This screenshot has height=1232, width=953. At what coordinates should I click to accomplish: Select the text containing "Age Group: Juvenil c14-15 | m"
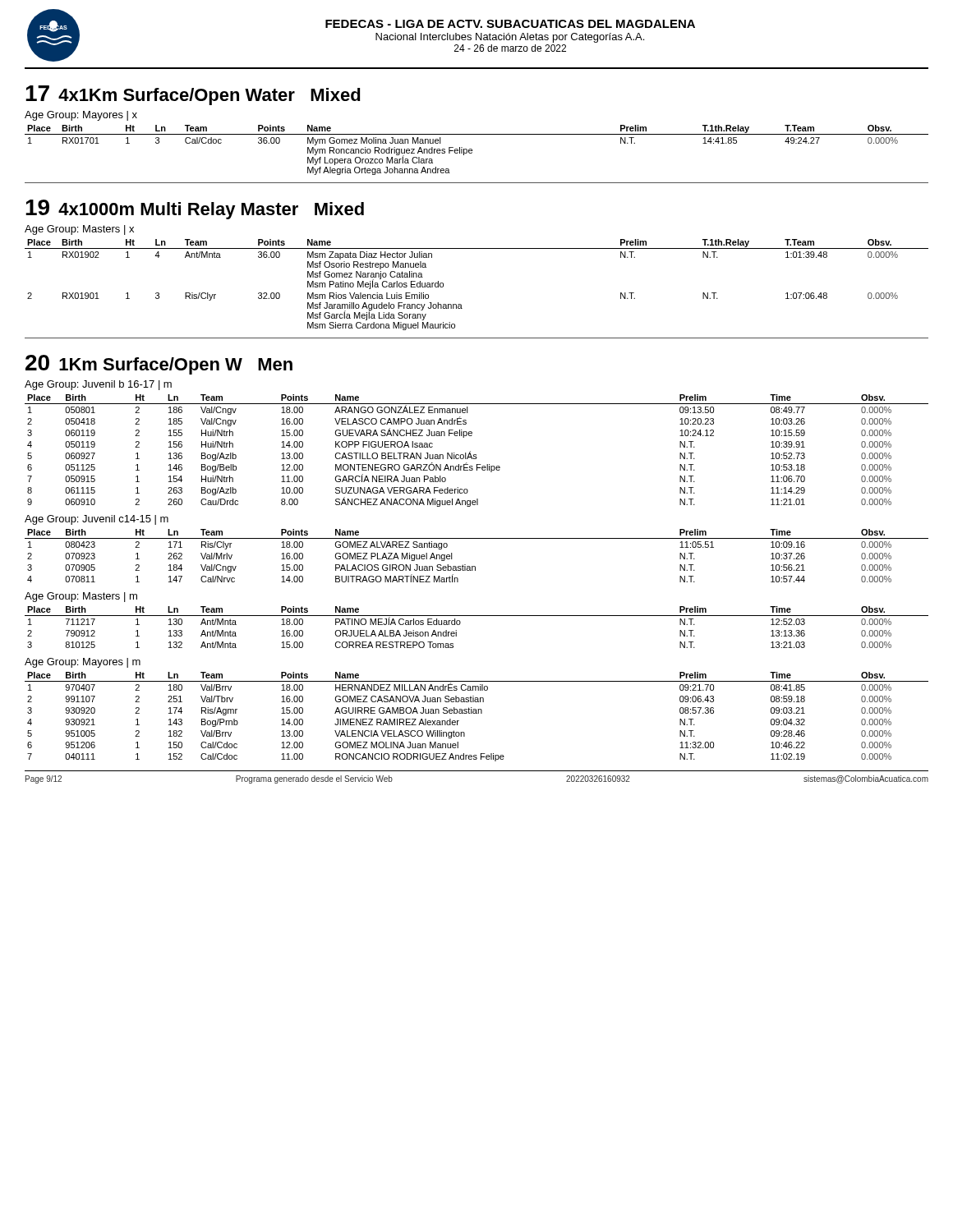(x=97, y=520)
